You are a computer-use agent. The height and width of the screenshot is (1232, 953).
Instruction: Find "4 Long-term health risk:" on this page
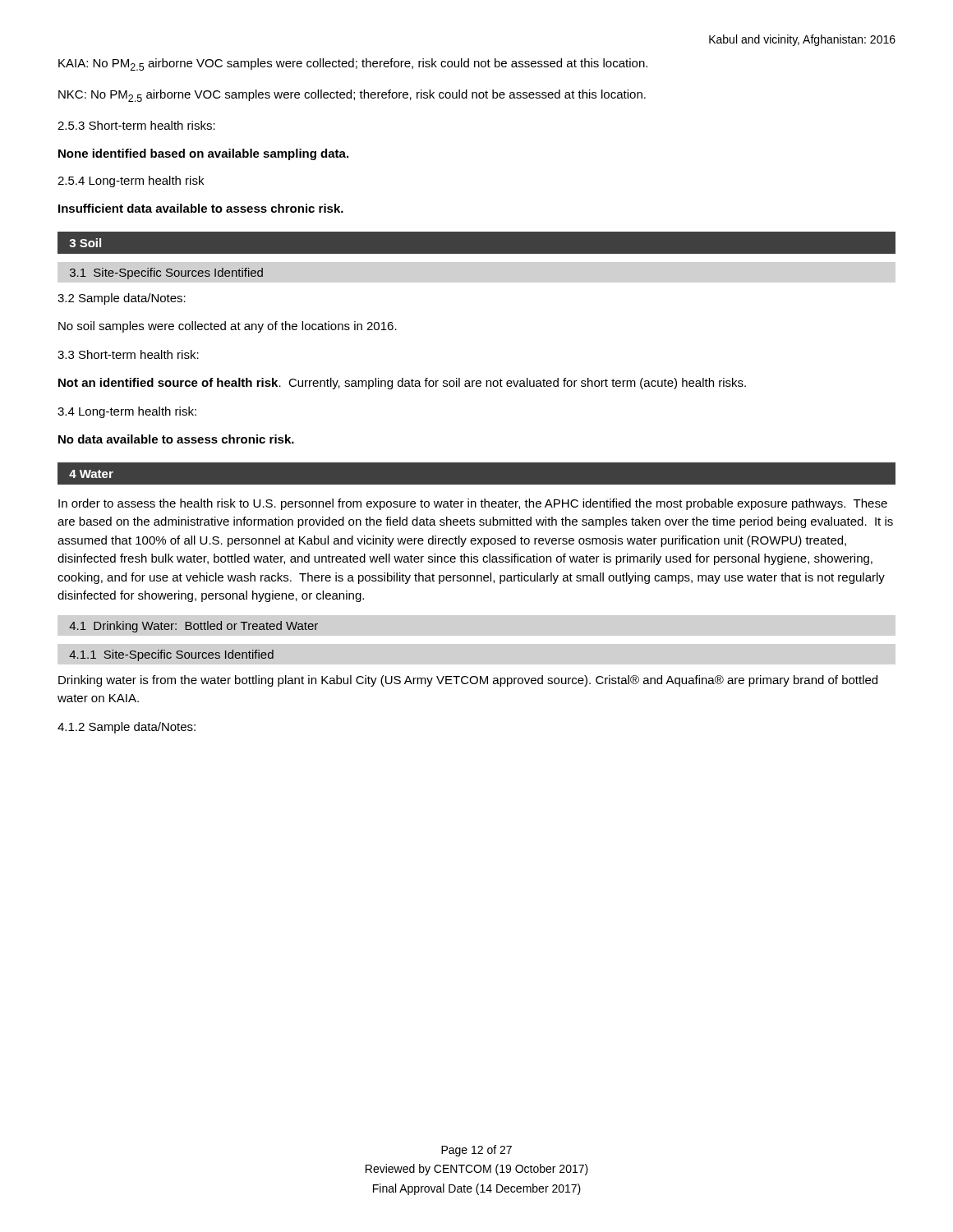pyautogui.click(x=127, y=411)
